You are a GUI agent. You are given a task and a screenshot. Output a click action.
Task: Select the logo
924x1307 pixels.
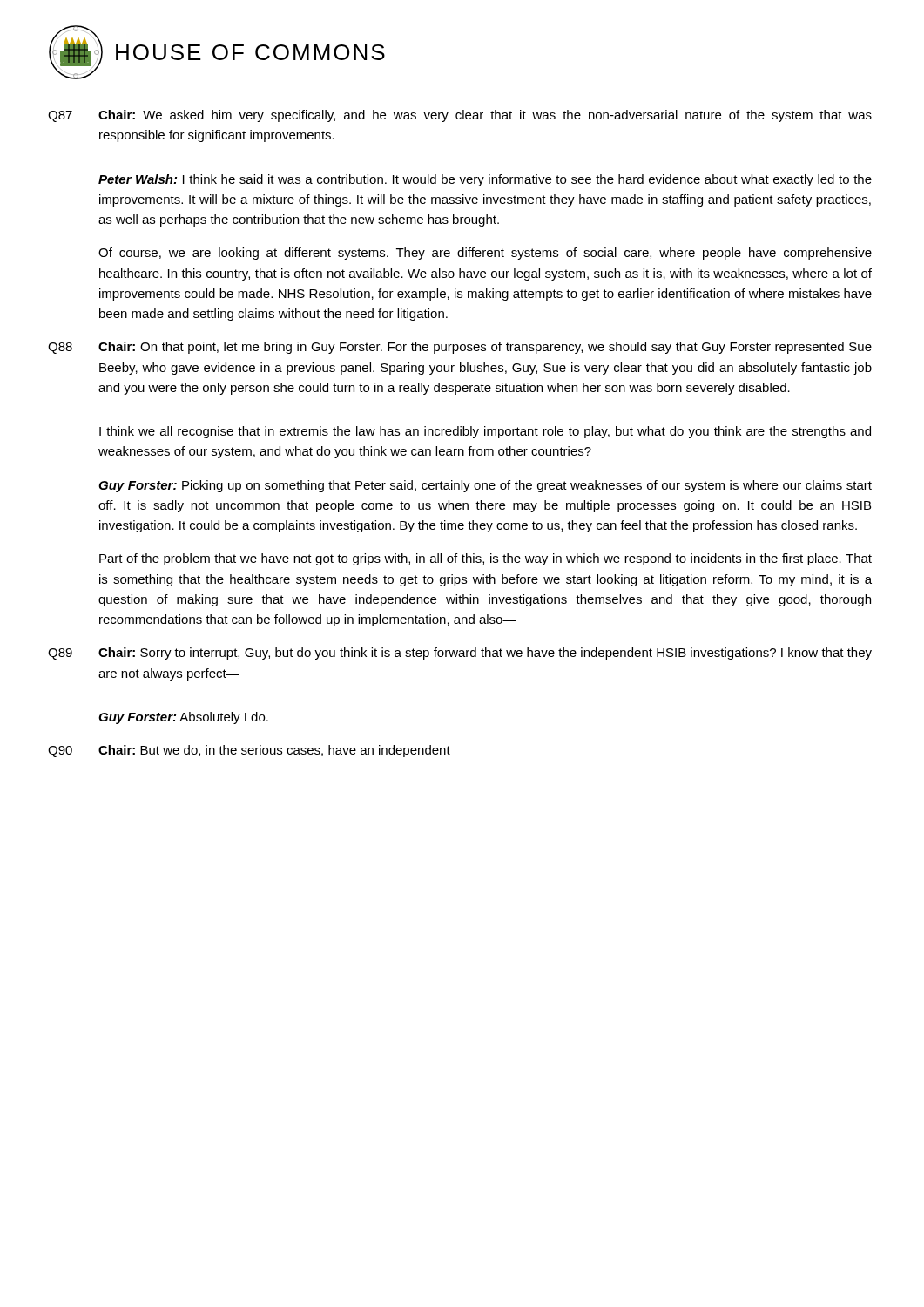click(218, 52)
